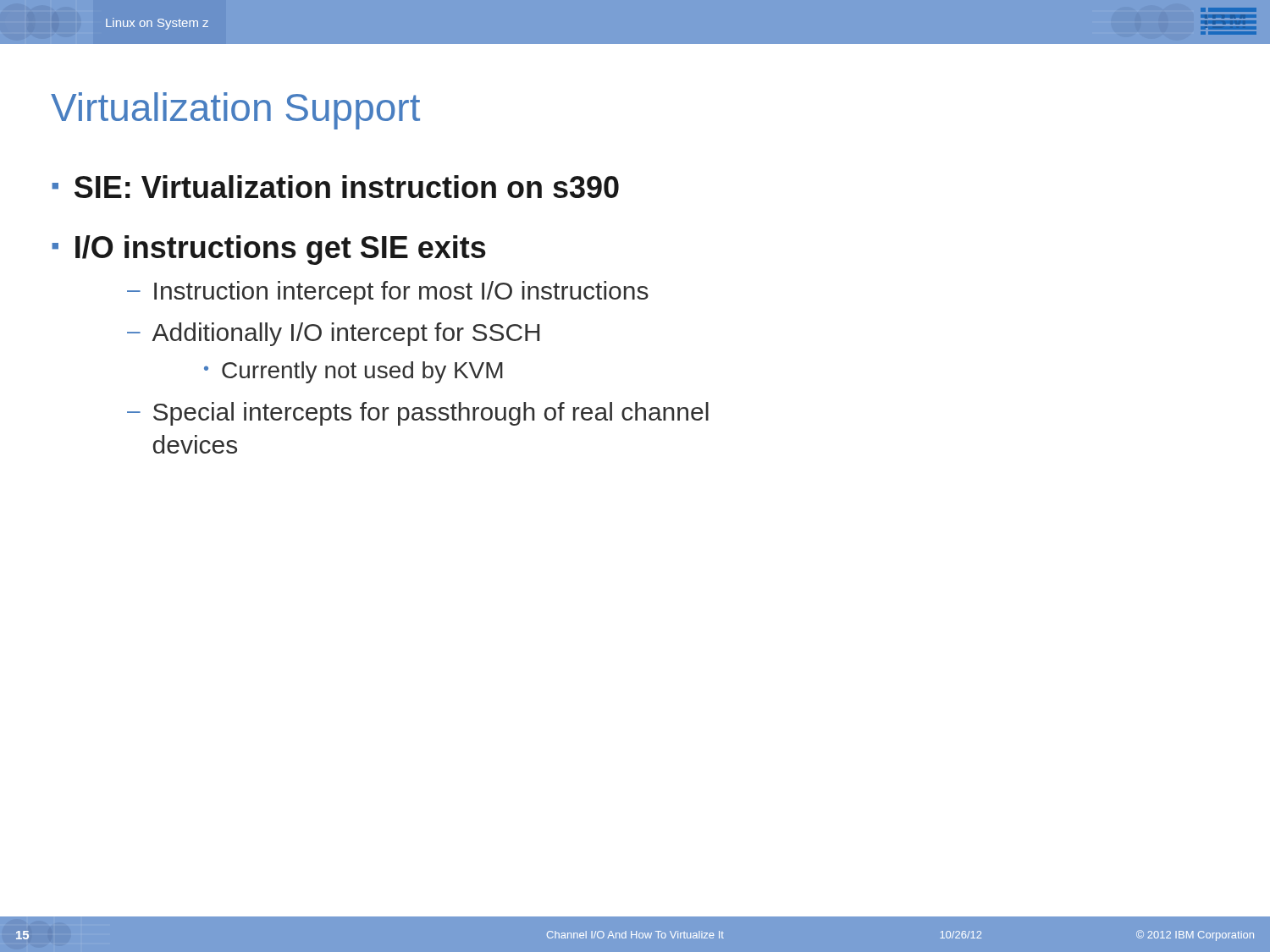Click on the passage starting "– Instruction intercept for"
This screenshot has width=1270, height=952.
point(388,291)
